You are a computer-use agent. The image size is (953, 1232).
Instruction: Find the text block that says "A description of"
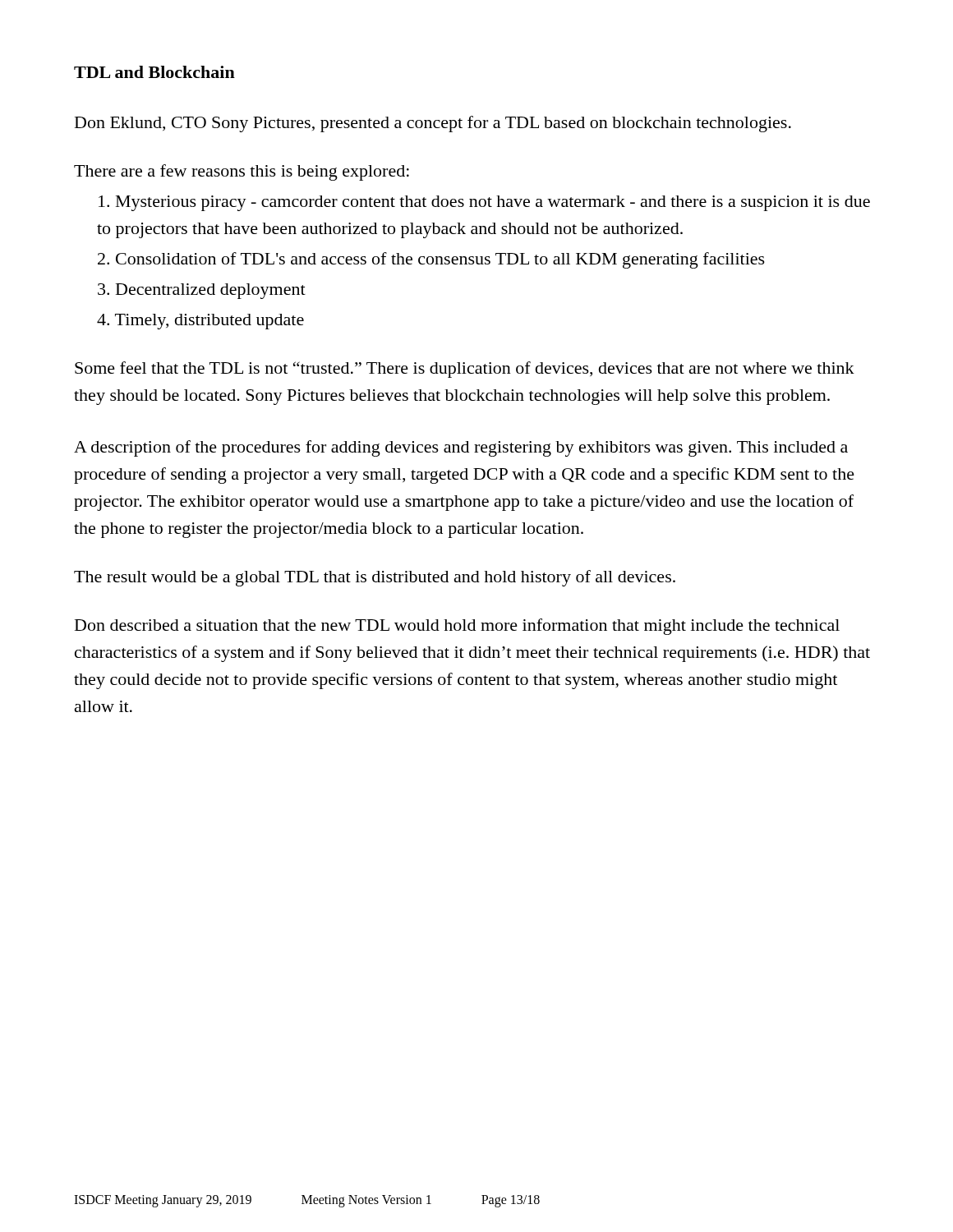(464, 487)
